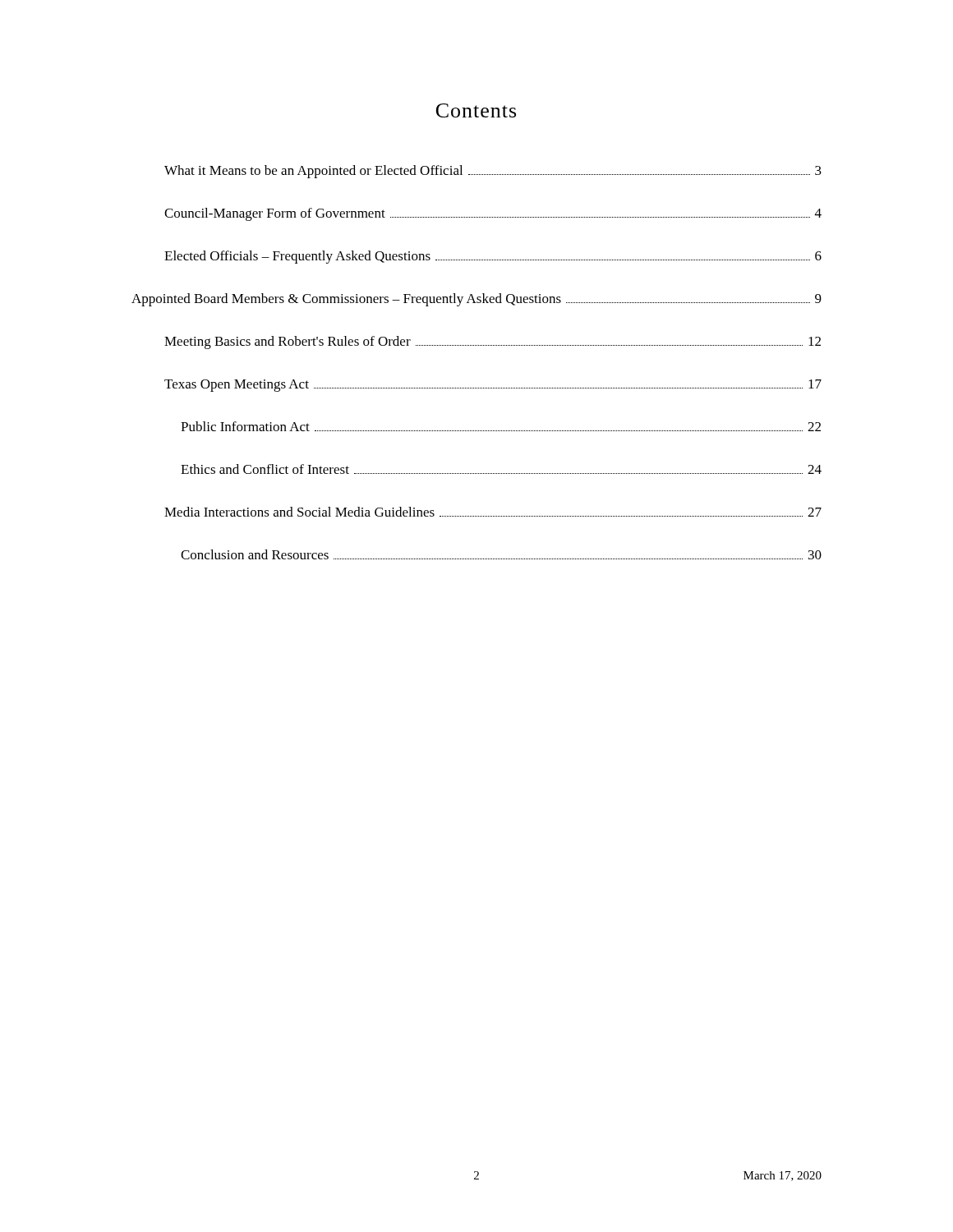Locate the list item with the text "Public Information Act 22"
Viewport: 953px width, 1232px height.
pos(501,427)
